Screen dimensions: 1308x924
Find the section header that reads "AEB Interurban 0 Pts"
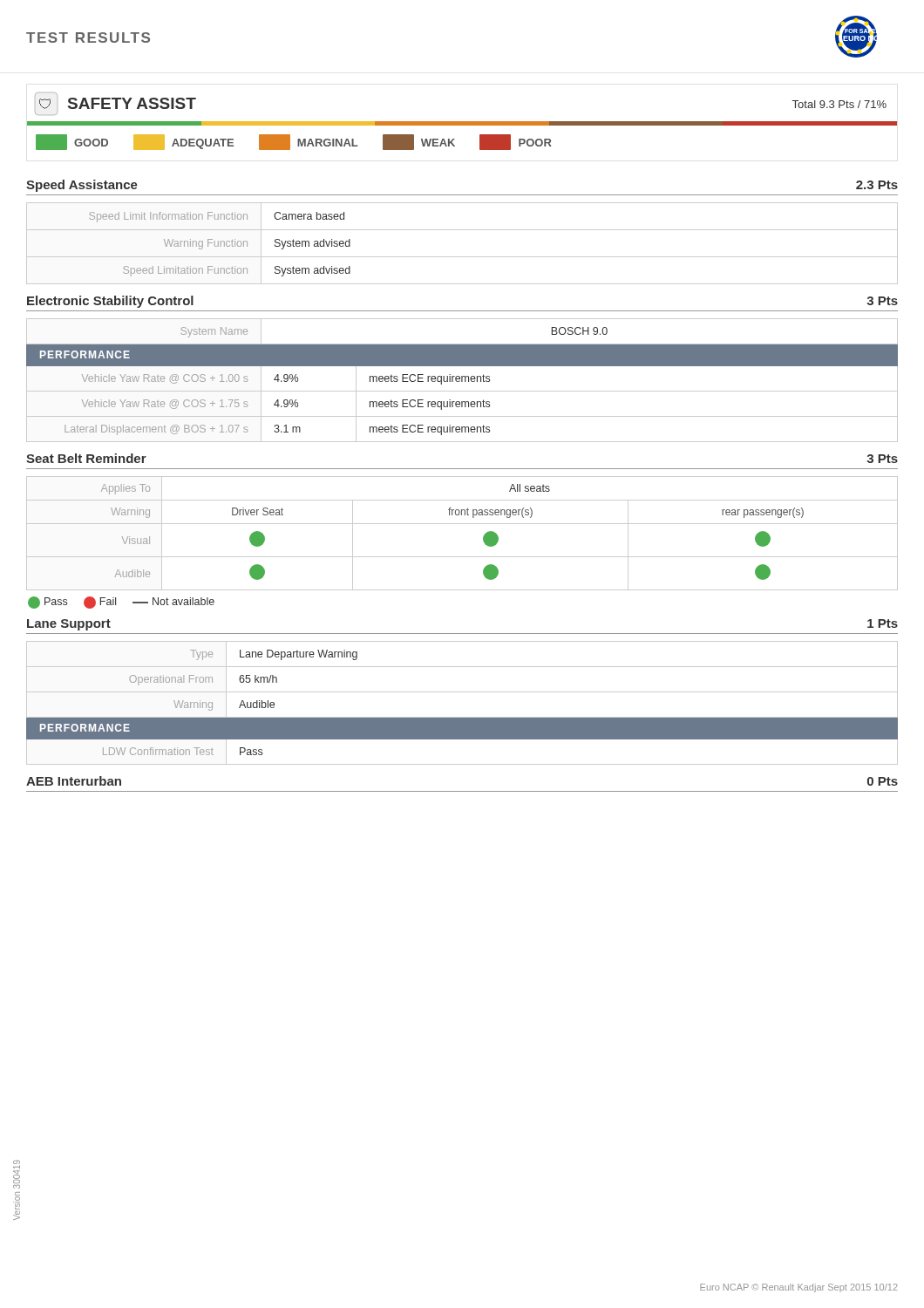462,781
